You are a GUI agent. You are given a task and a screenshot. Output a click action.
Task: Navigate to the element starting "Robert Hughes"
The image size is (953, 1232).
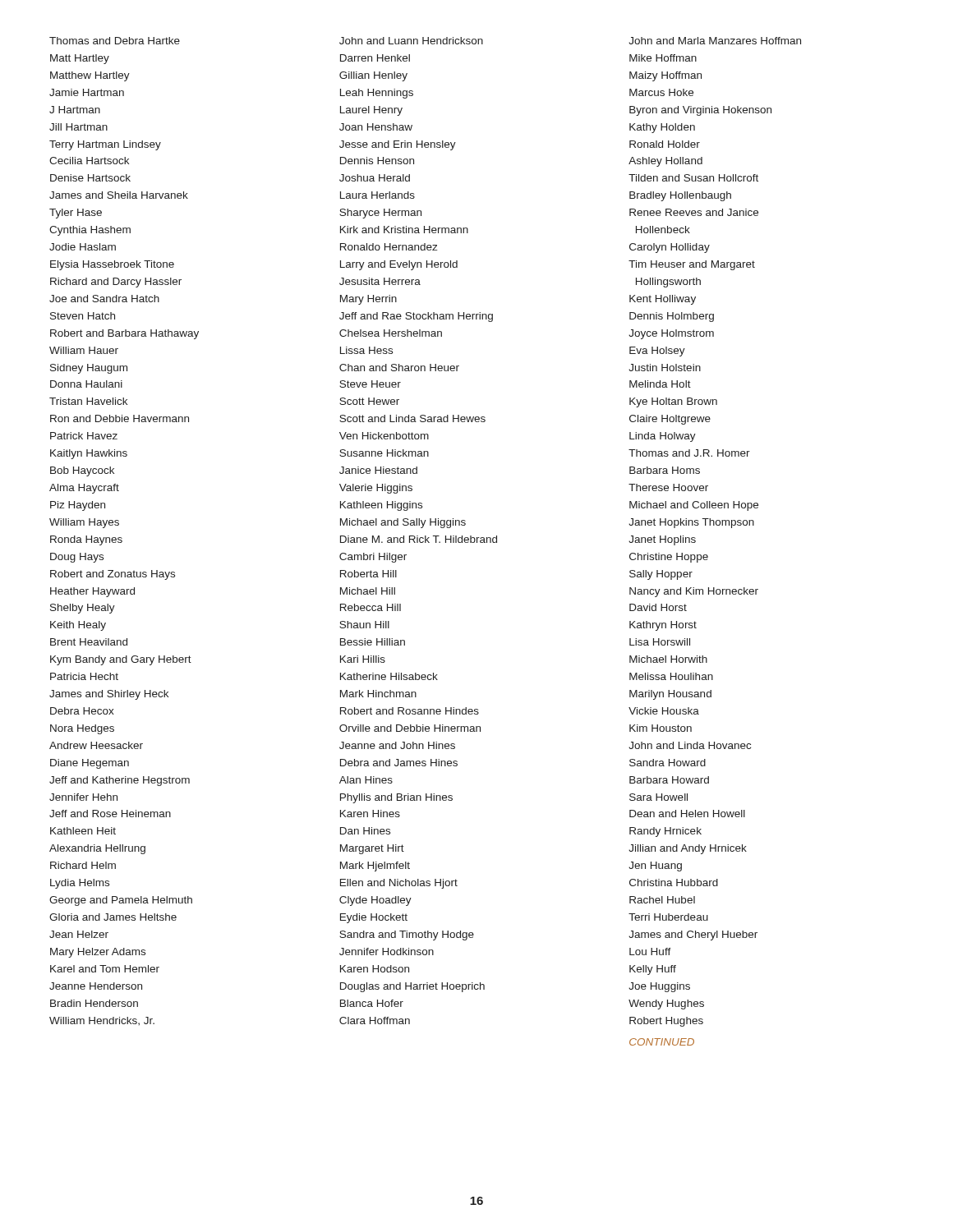666,1022
